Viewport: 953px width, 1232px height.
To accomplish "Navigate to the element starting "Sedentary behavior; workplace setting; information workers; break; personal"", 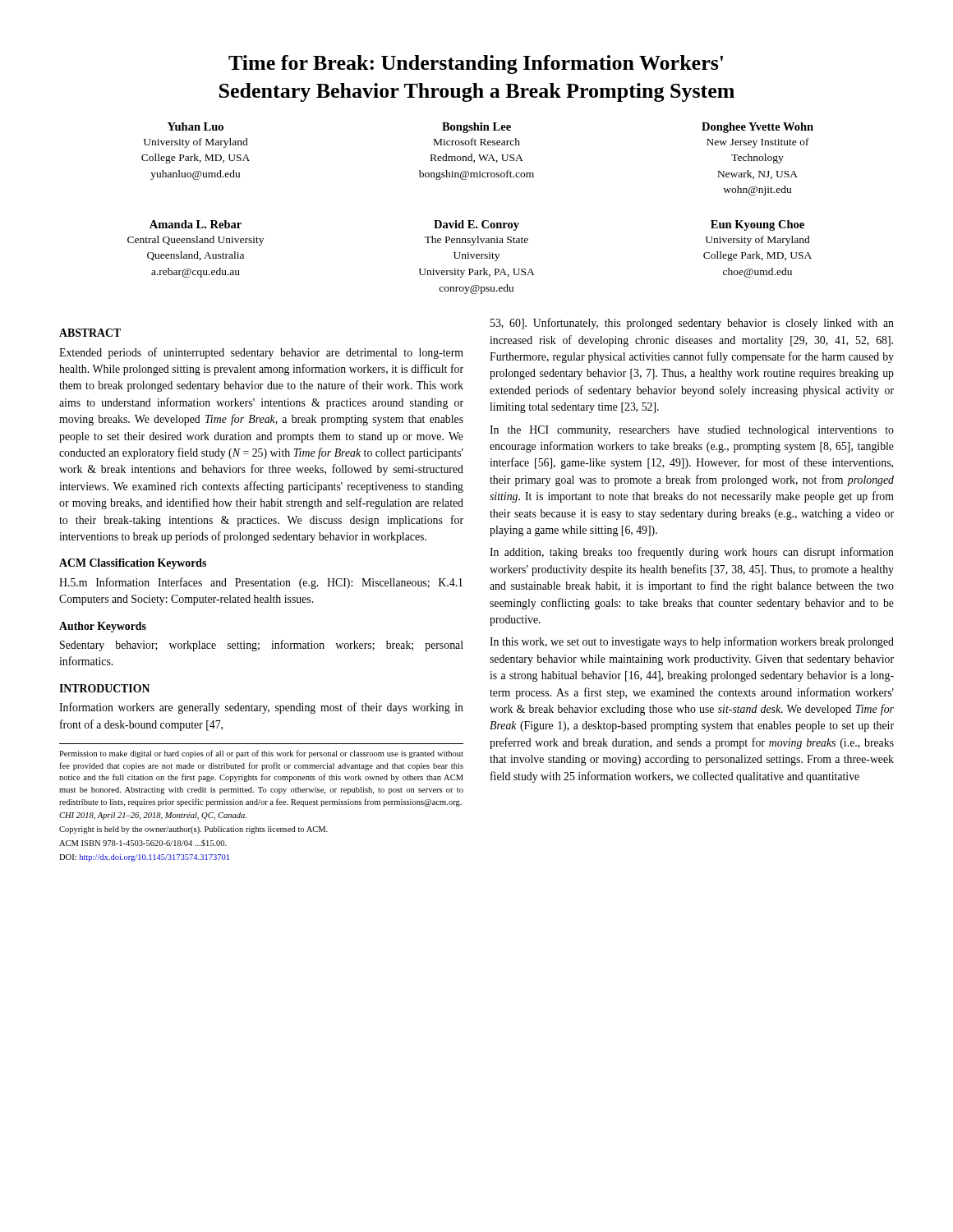I will pyautogui.click(x=261, y=654).
